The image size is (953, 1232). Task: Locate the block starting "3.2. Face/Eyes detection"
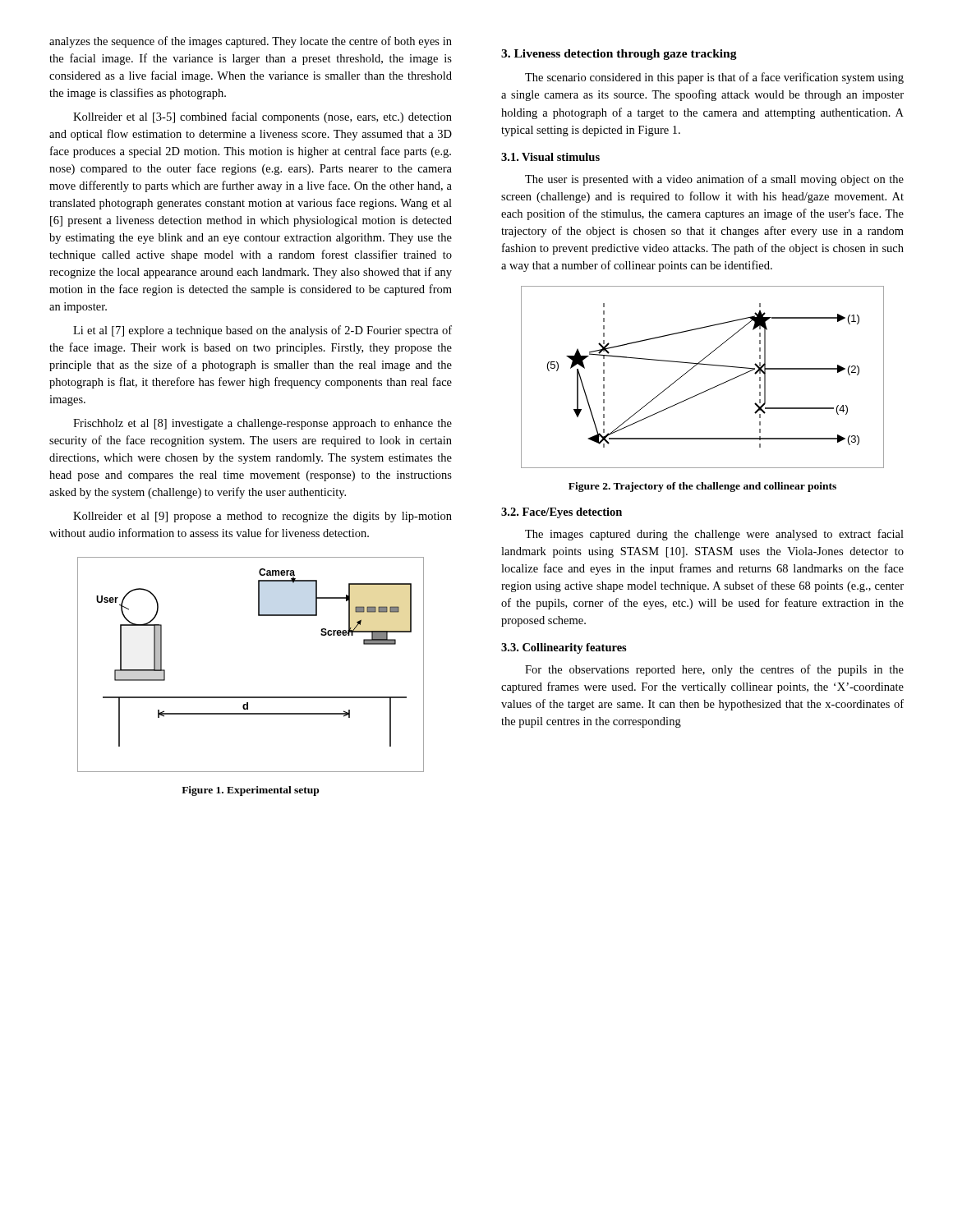(562, 513)
